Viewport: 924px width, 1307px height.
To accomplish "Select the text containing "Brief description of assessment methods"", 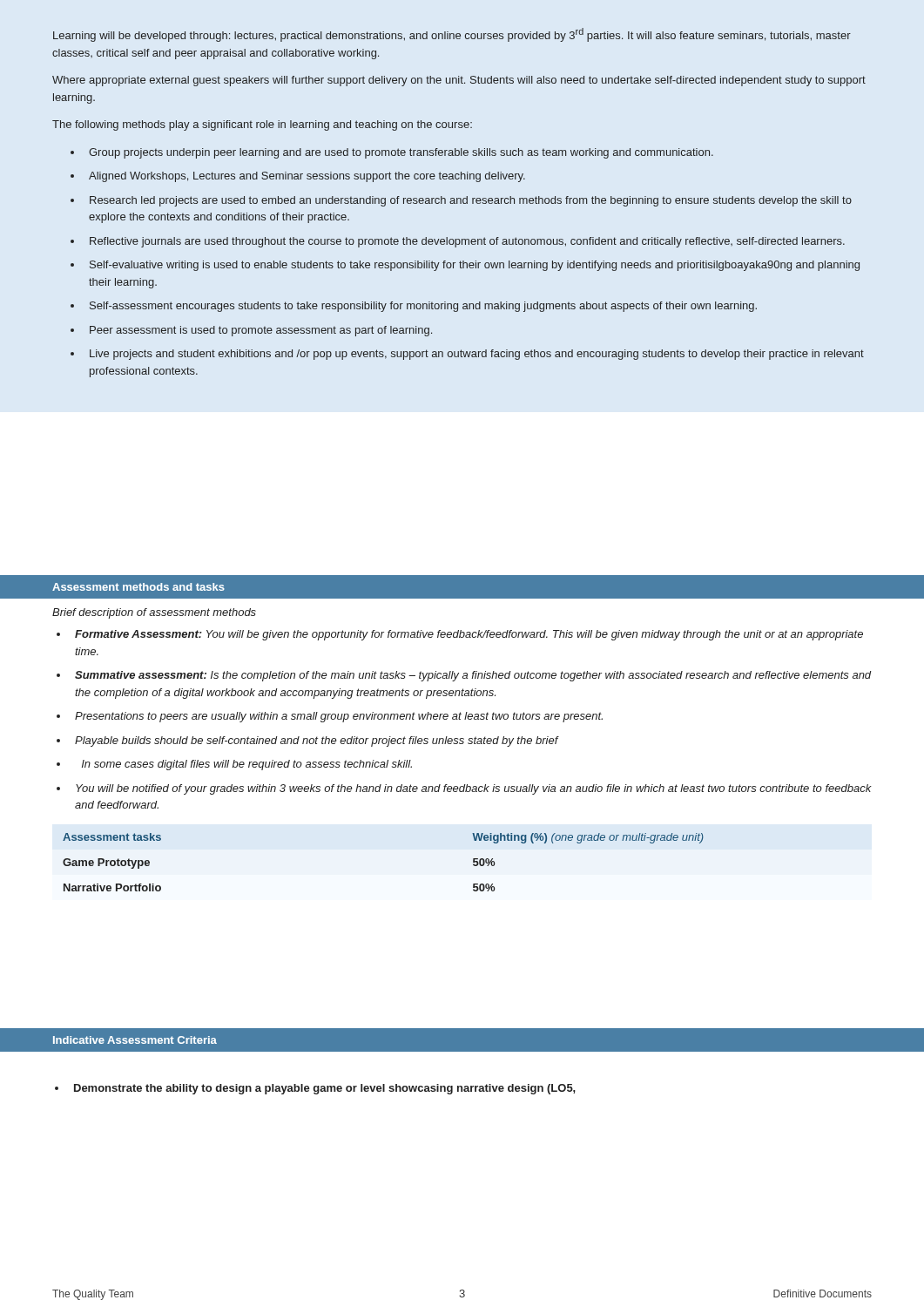I will coord(154,612).
